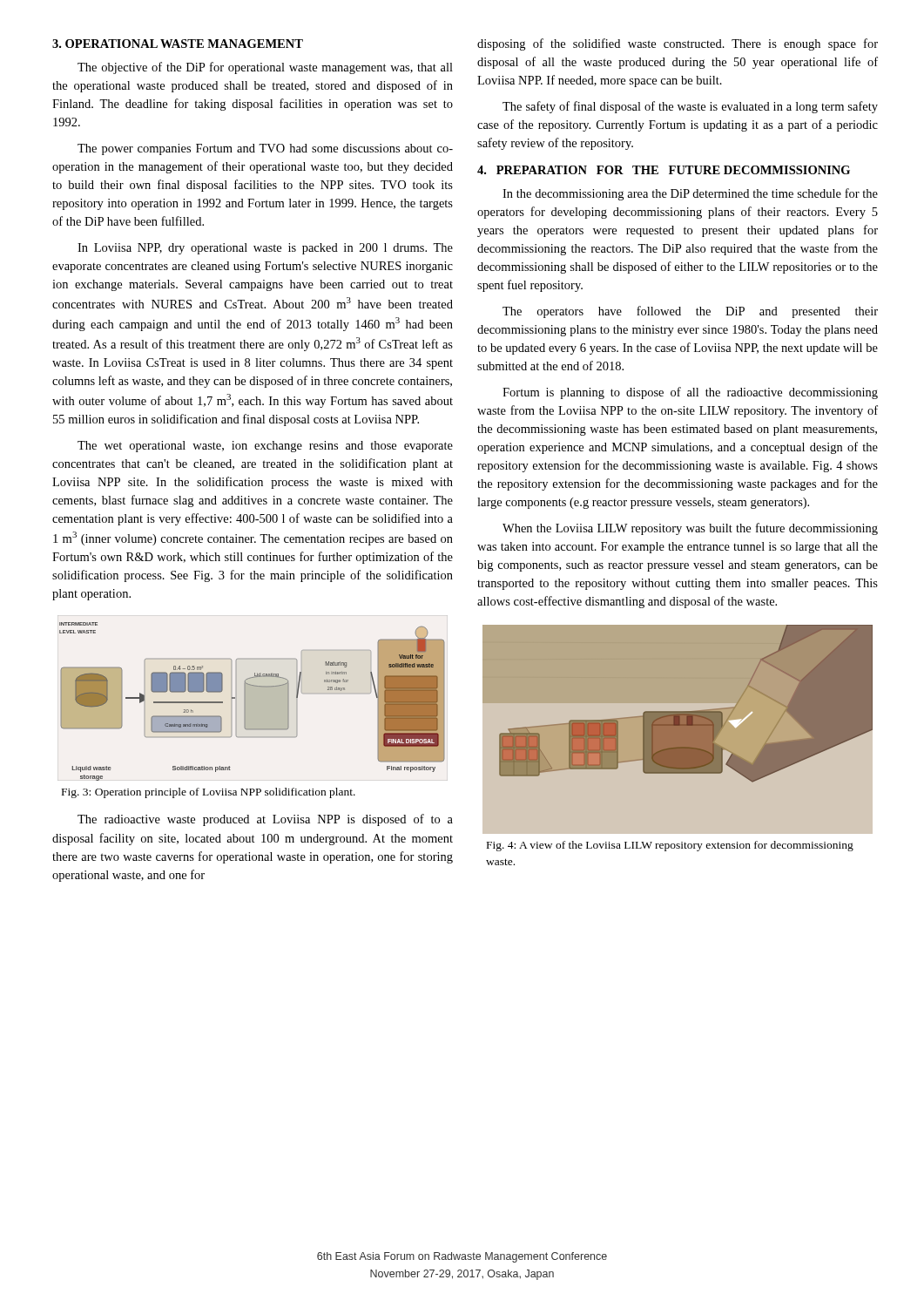Select the caption that says "Fig. 3: Operation principle"
This screenshot has height=1307, width=924.
(253, 792)
